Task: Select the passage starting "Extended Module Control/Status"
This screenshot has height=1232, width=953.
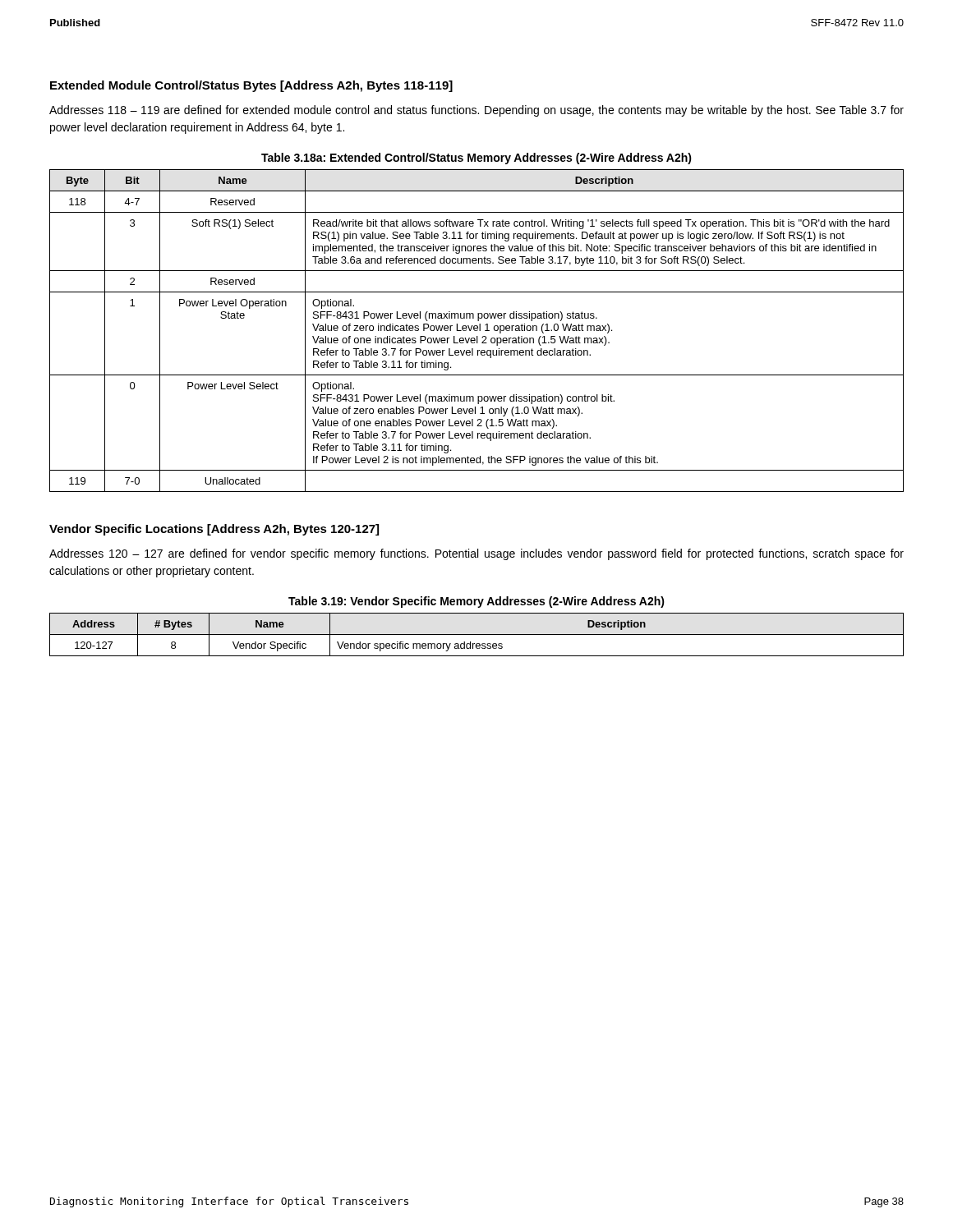Action: click(x=251, y=85)
